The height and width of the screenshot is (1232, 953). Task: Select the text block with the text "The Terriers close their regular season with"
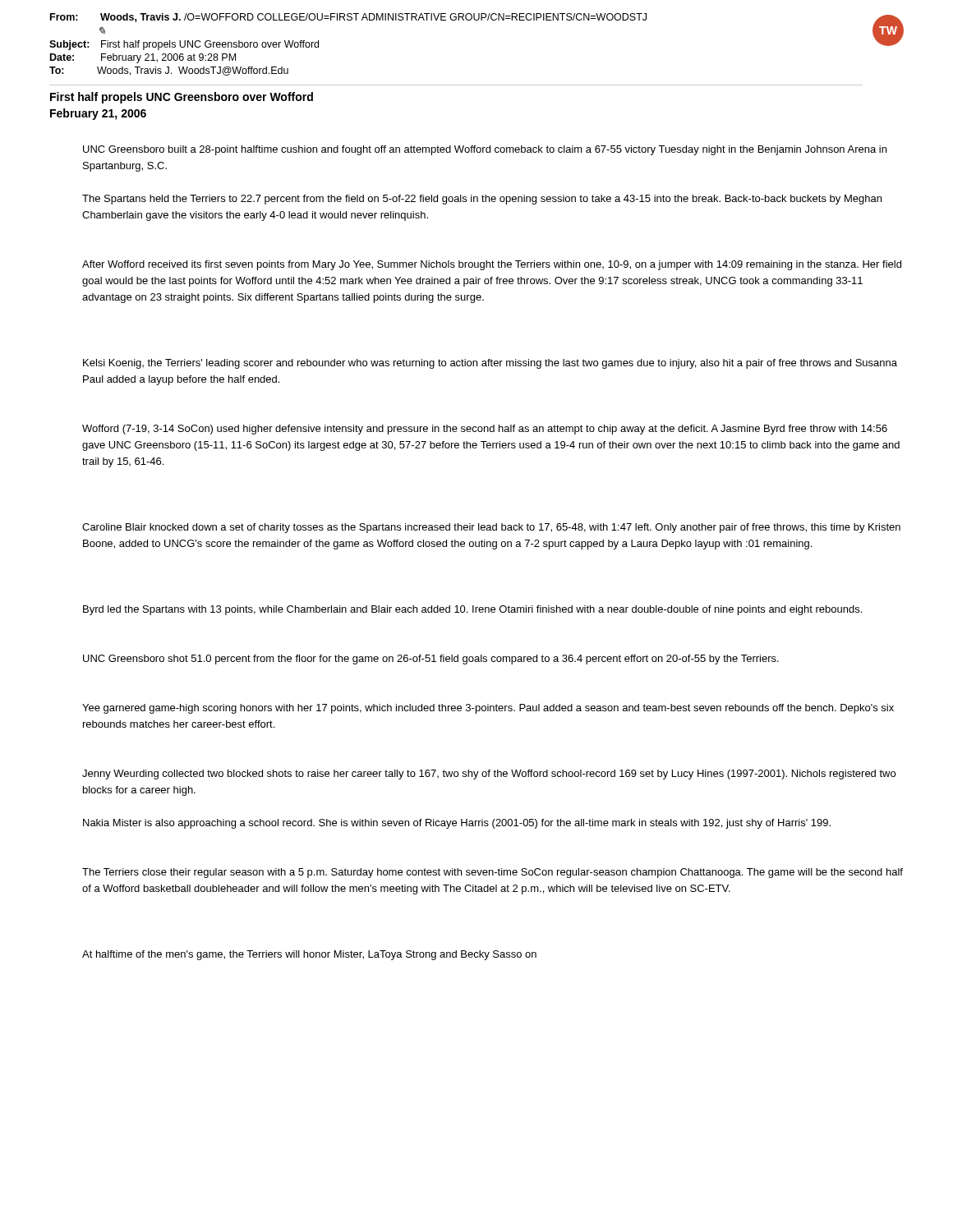pyautogui.click(x=492, y=880)
